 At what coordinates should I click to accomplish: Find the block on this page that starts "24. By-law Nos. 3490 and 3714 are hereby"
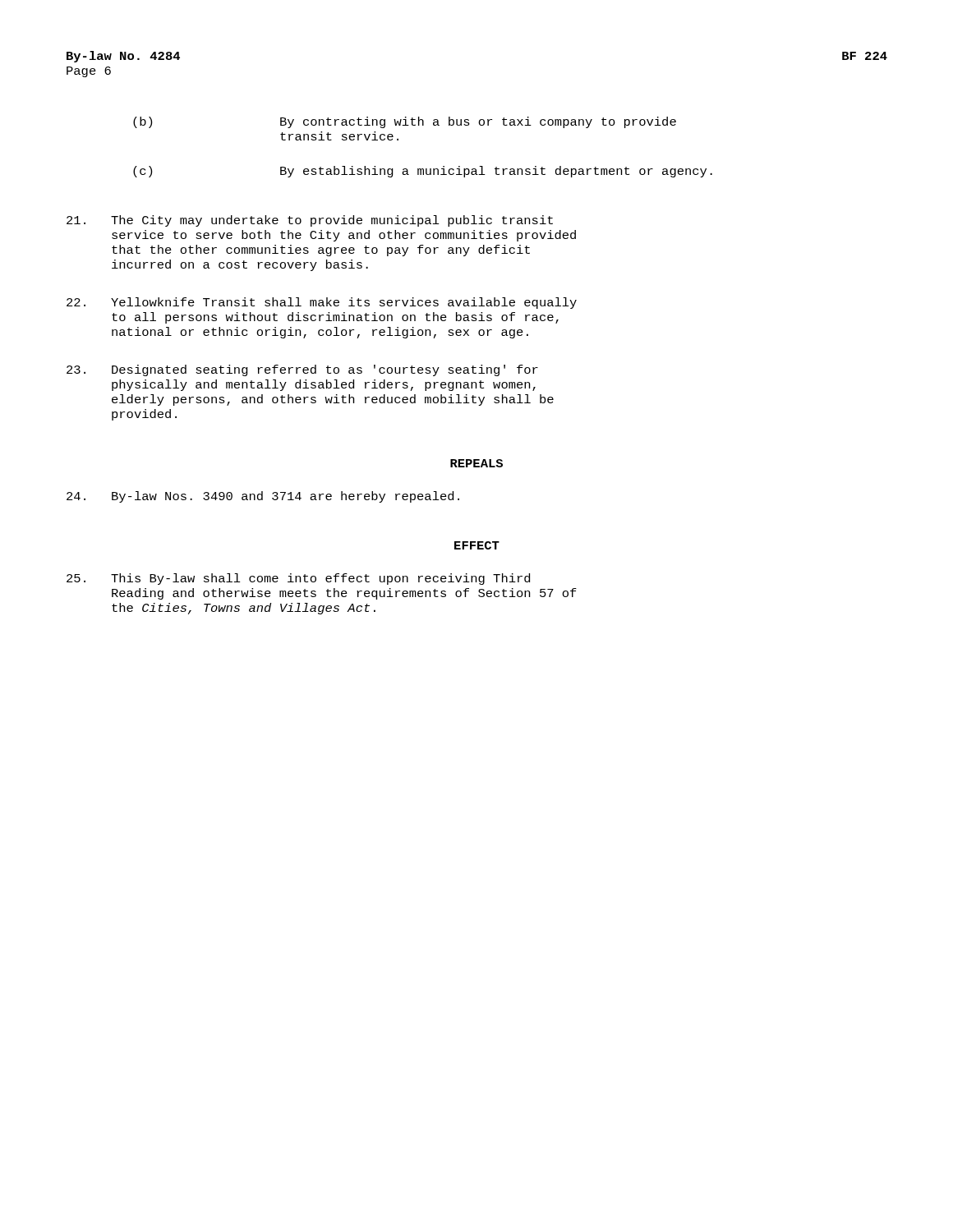[x=263, y=497]
